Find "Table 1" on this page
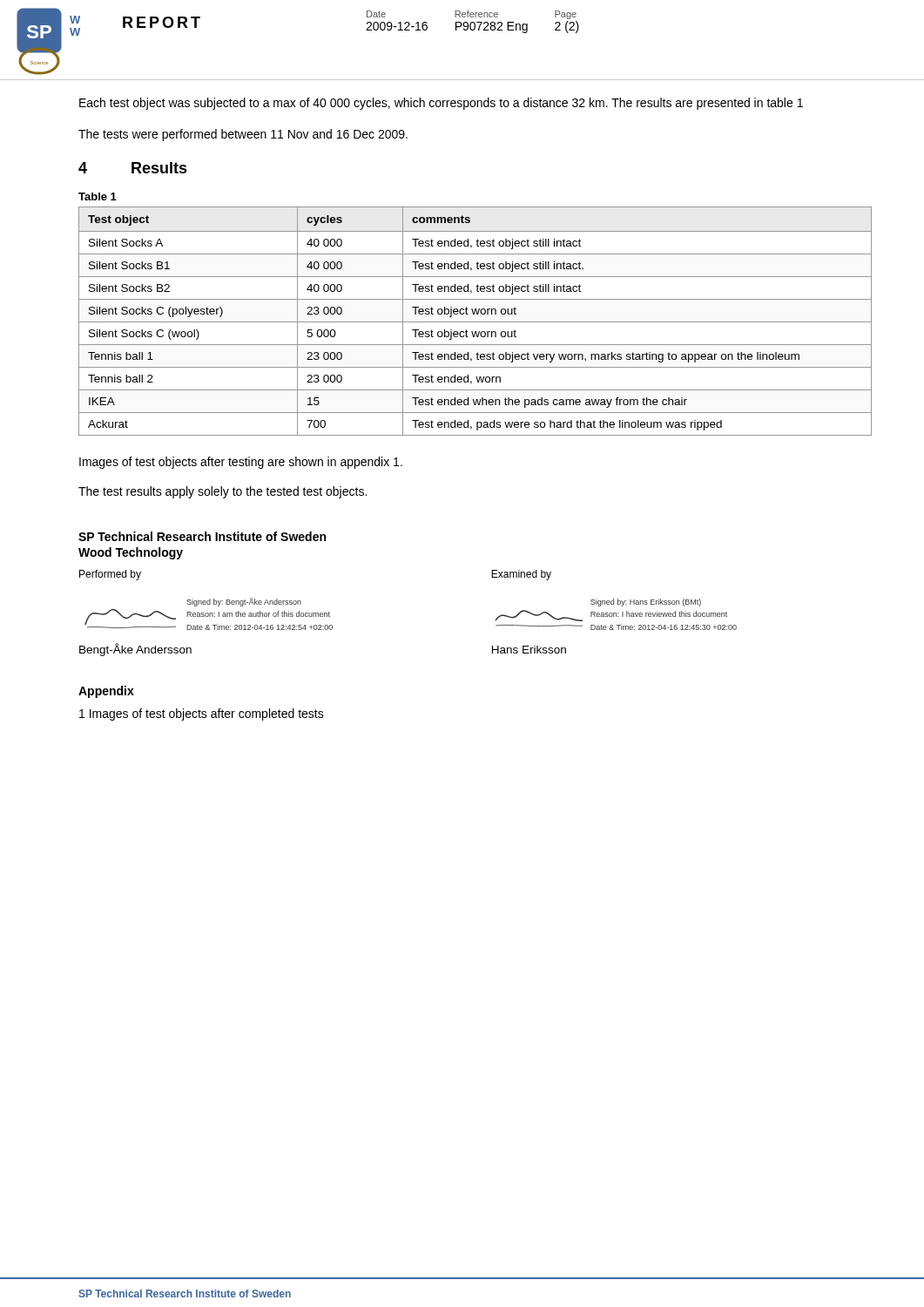The height and width of the screenshot is (1307, 924). 97,197
